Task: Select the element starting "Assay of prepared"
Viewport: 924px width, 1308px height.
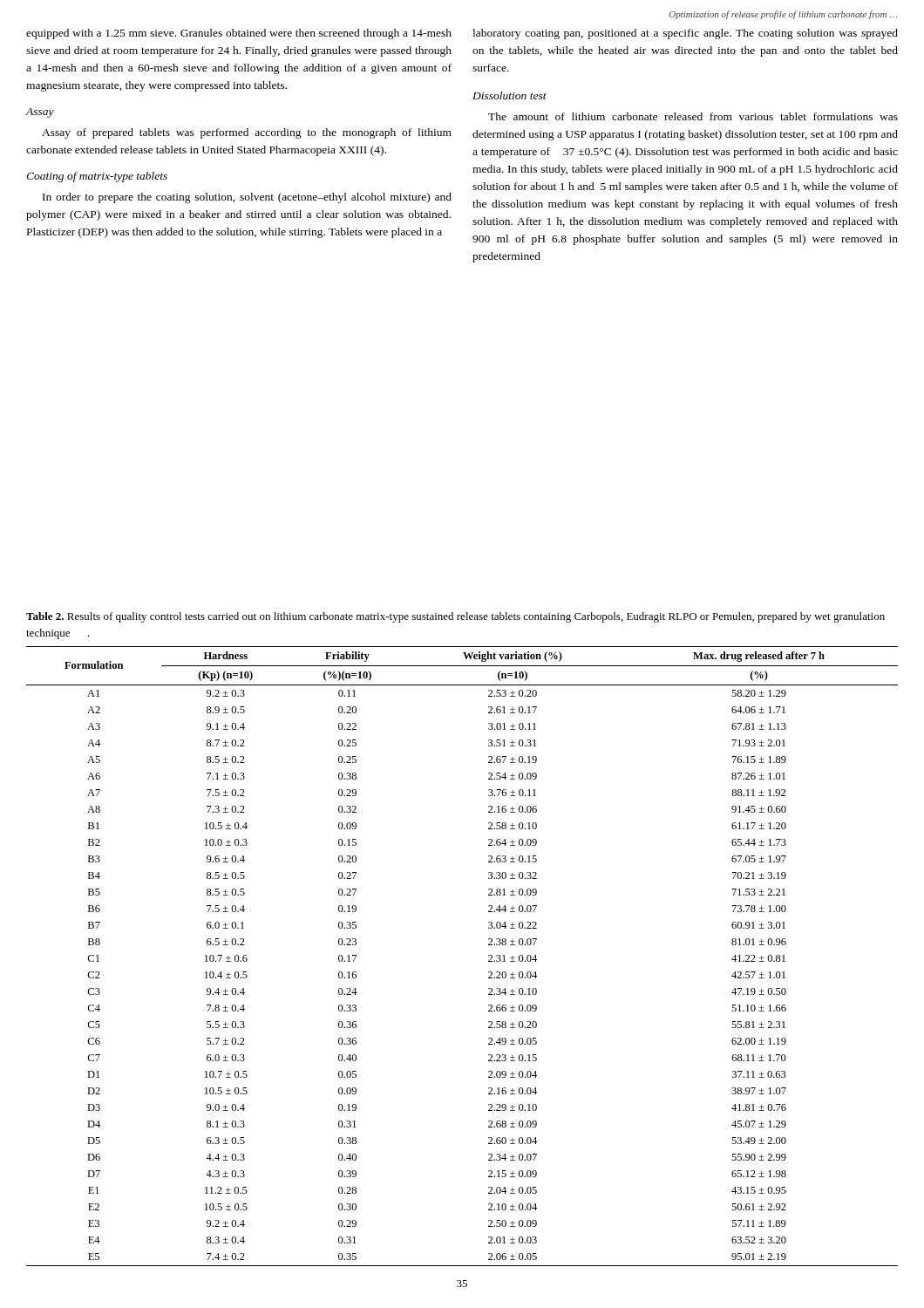Action: click(x=239, y=141)
